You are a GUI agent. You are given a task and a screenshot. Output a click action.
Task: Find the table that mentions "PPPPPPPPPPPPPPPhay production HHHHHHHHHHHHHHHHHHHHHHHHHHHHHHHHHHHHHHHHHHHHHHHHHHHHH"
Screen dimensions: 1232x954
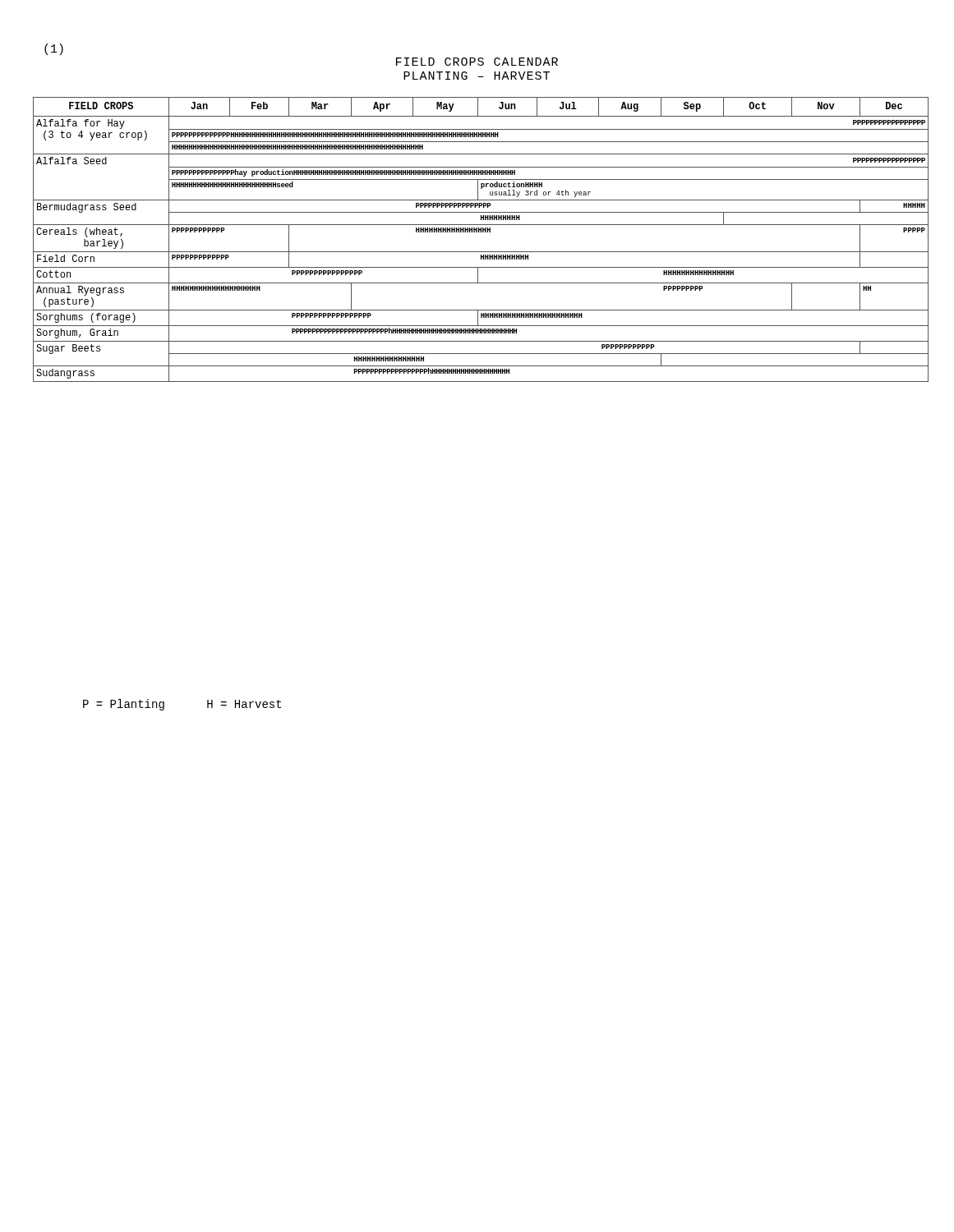tap(481, 239)
